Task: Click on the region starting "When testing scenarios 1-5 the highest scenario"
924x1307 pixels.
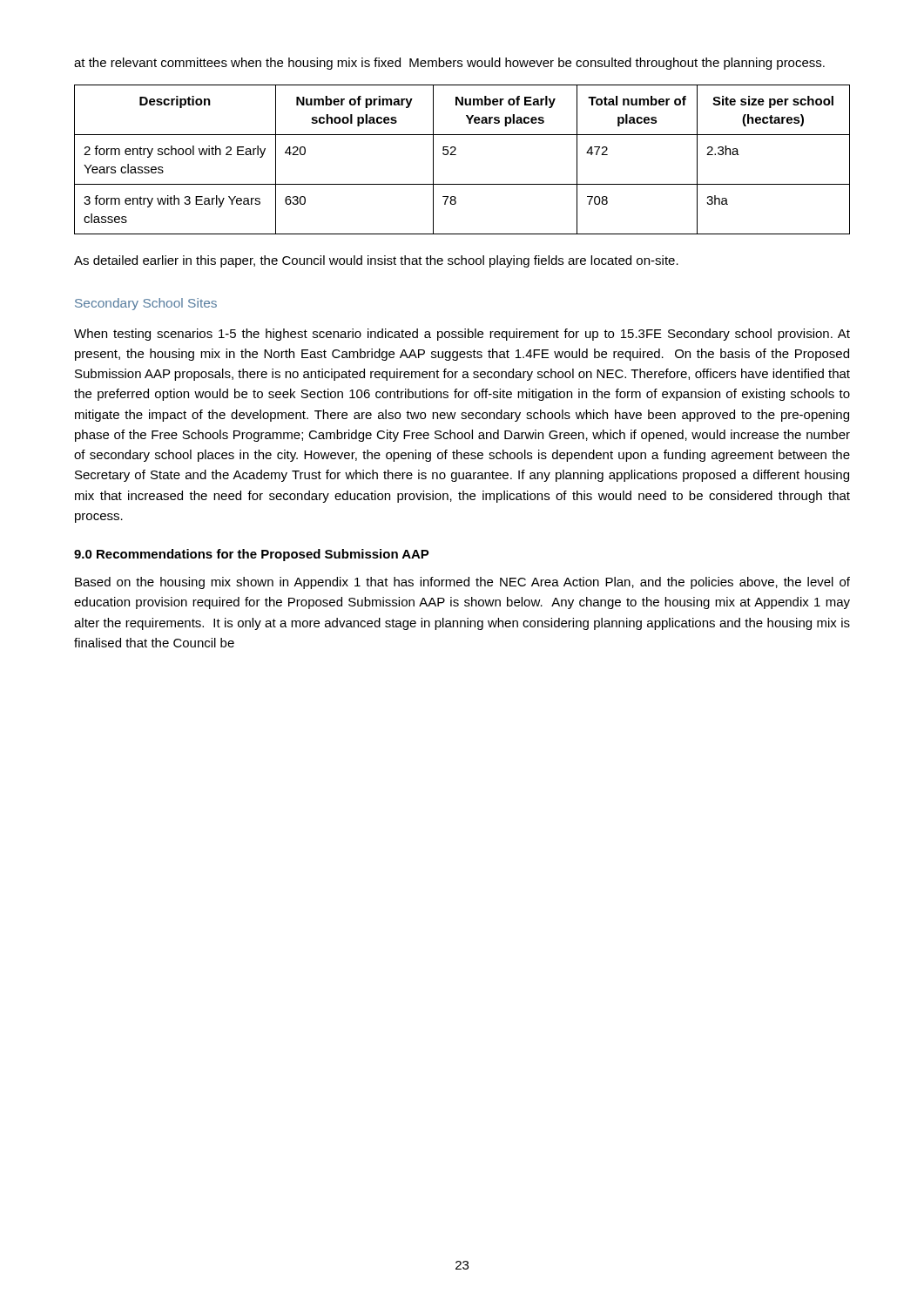Action: 462,424
